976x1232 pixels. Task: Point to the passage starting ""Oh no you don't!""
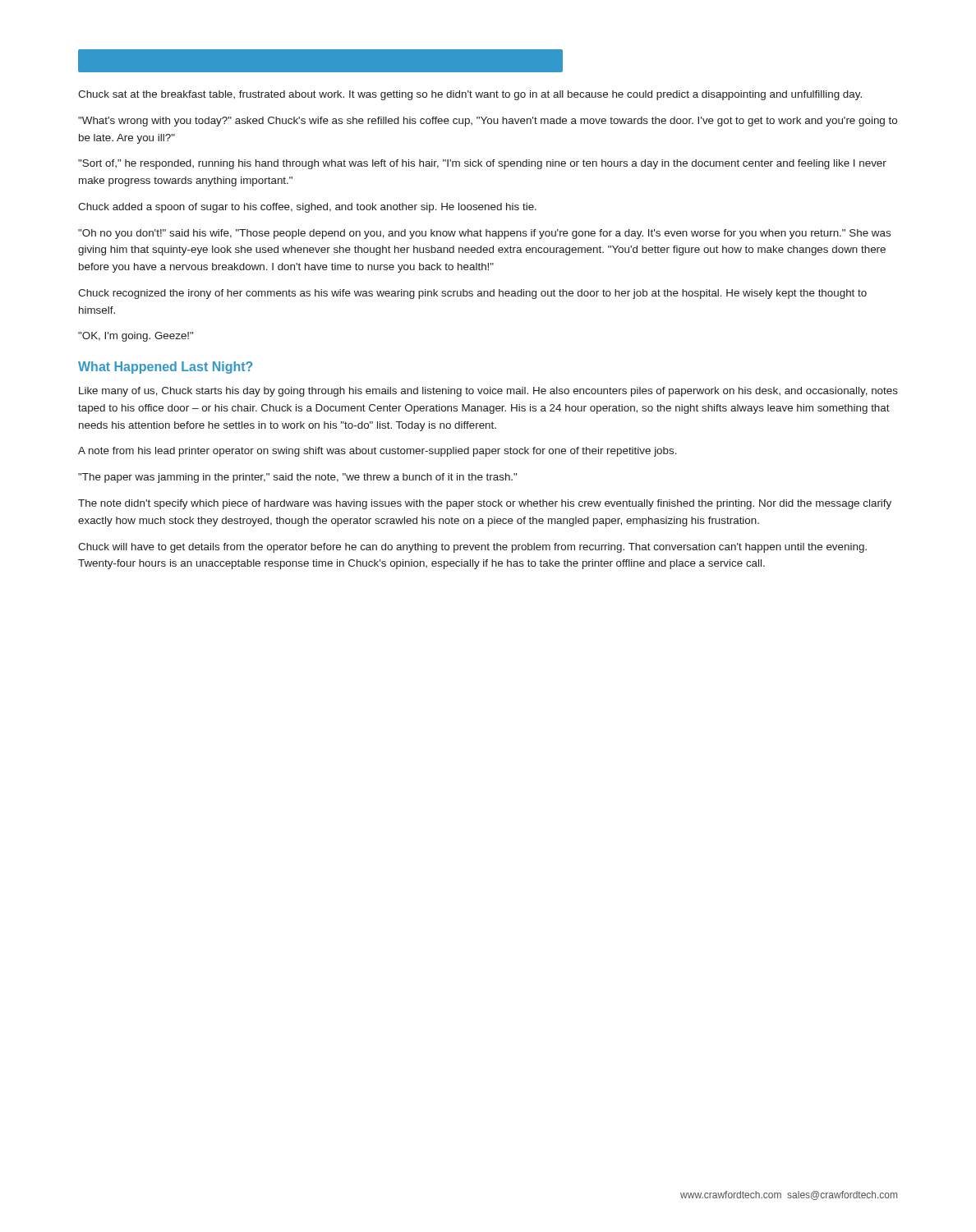click(x=485, y=250)
